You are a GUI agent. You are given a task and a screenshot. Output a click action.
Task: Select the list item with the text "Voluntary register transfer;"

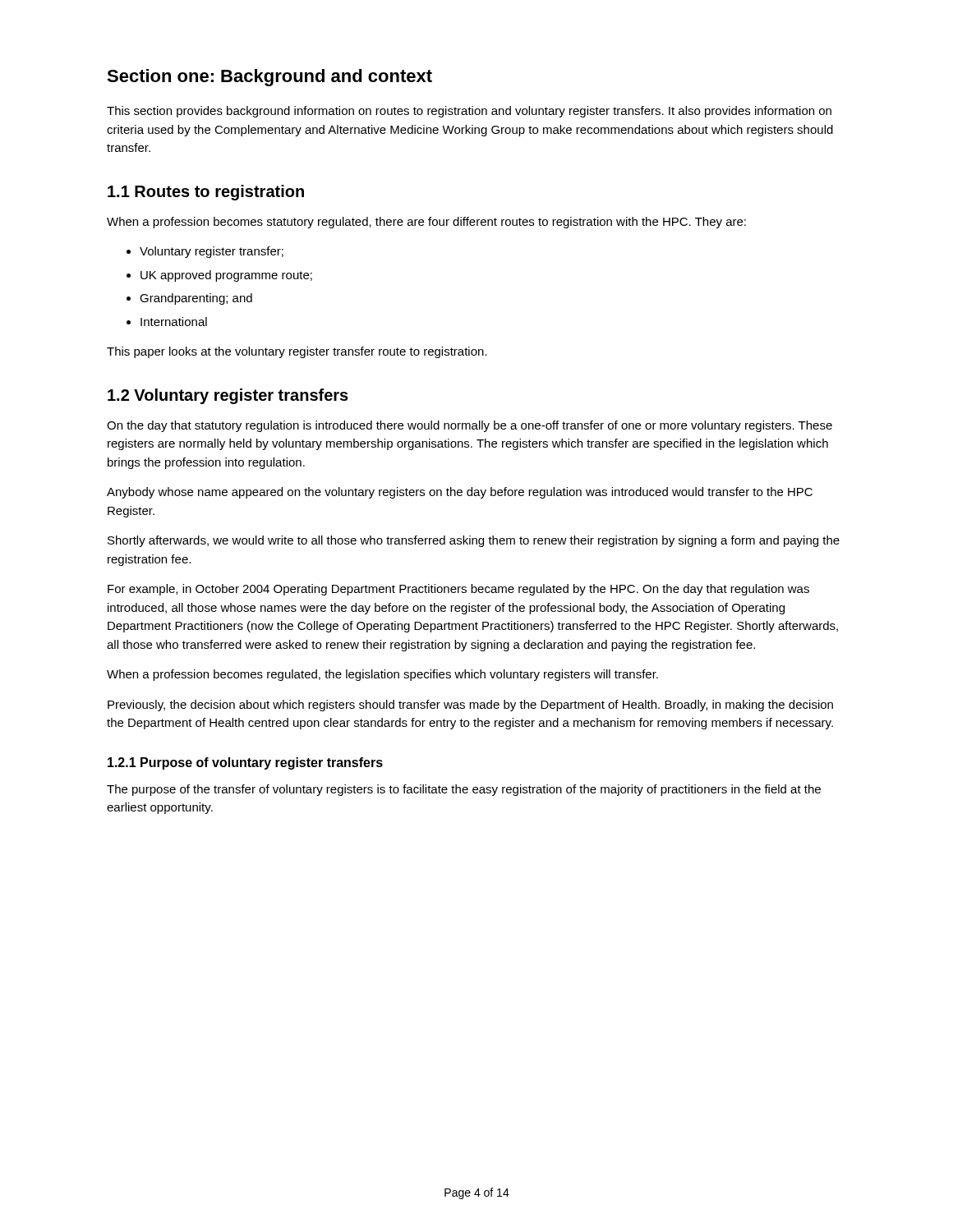click(x=212, y=251)
